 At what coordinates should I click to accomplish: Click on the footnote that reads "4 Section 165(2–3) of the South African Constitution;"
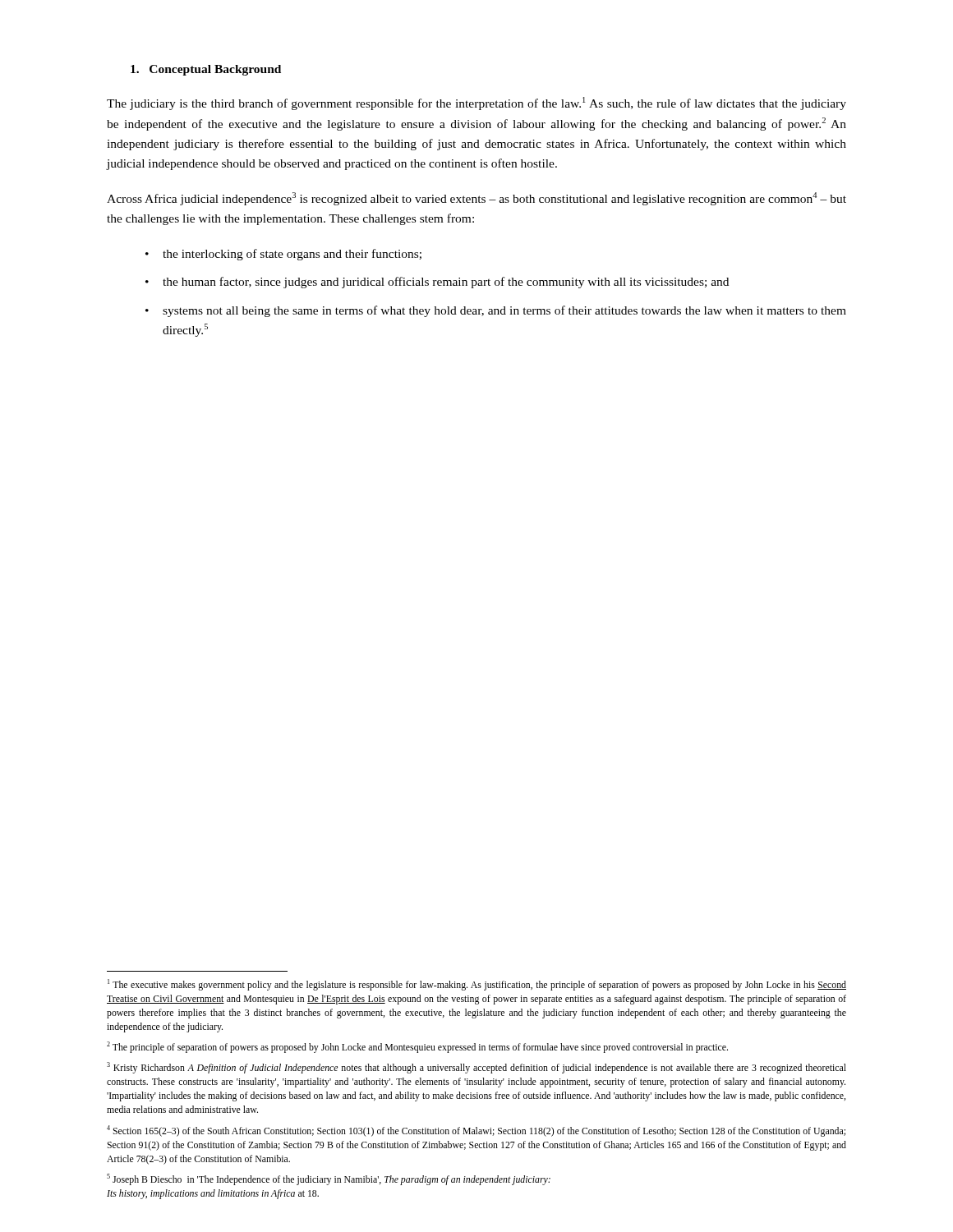476,1144
